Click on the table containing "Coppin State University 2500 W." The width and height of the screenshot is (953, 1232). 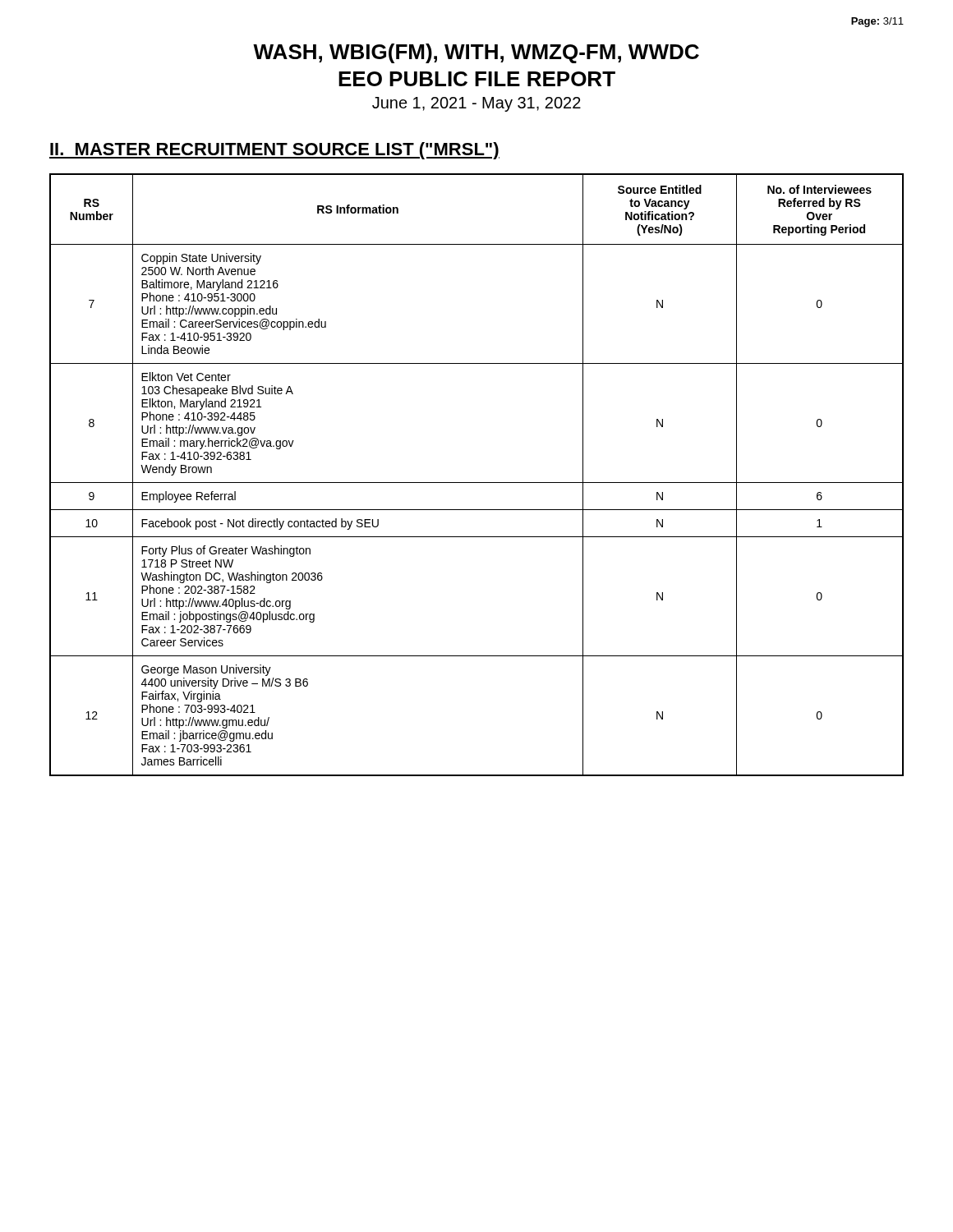(x=476, y=475)
